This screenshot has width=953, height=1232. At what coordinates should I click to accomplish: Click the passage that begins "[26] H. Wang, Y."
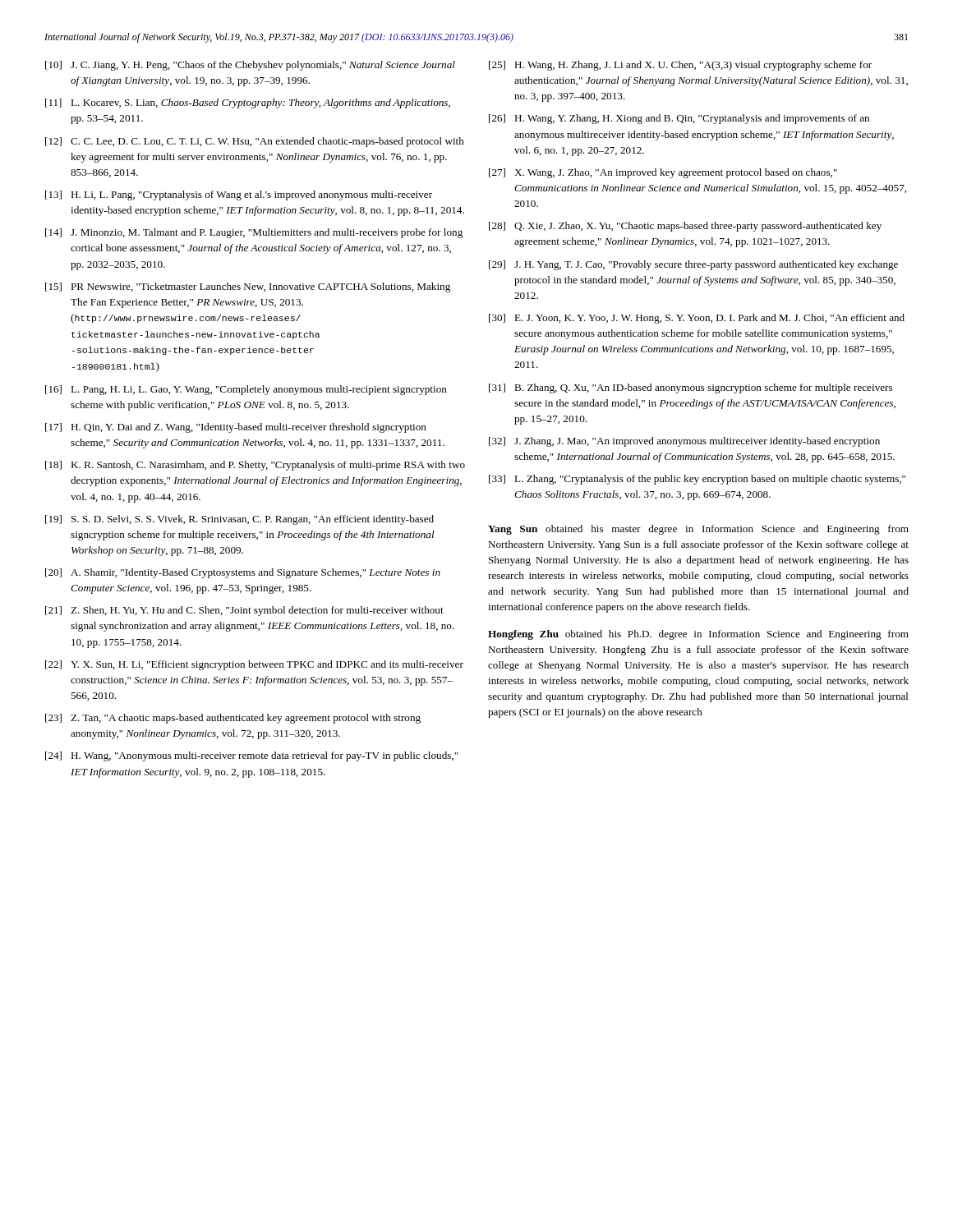click(x=698, y=134)
